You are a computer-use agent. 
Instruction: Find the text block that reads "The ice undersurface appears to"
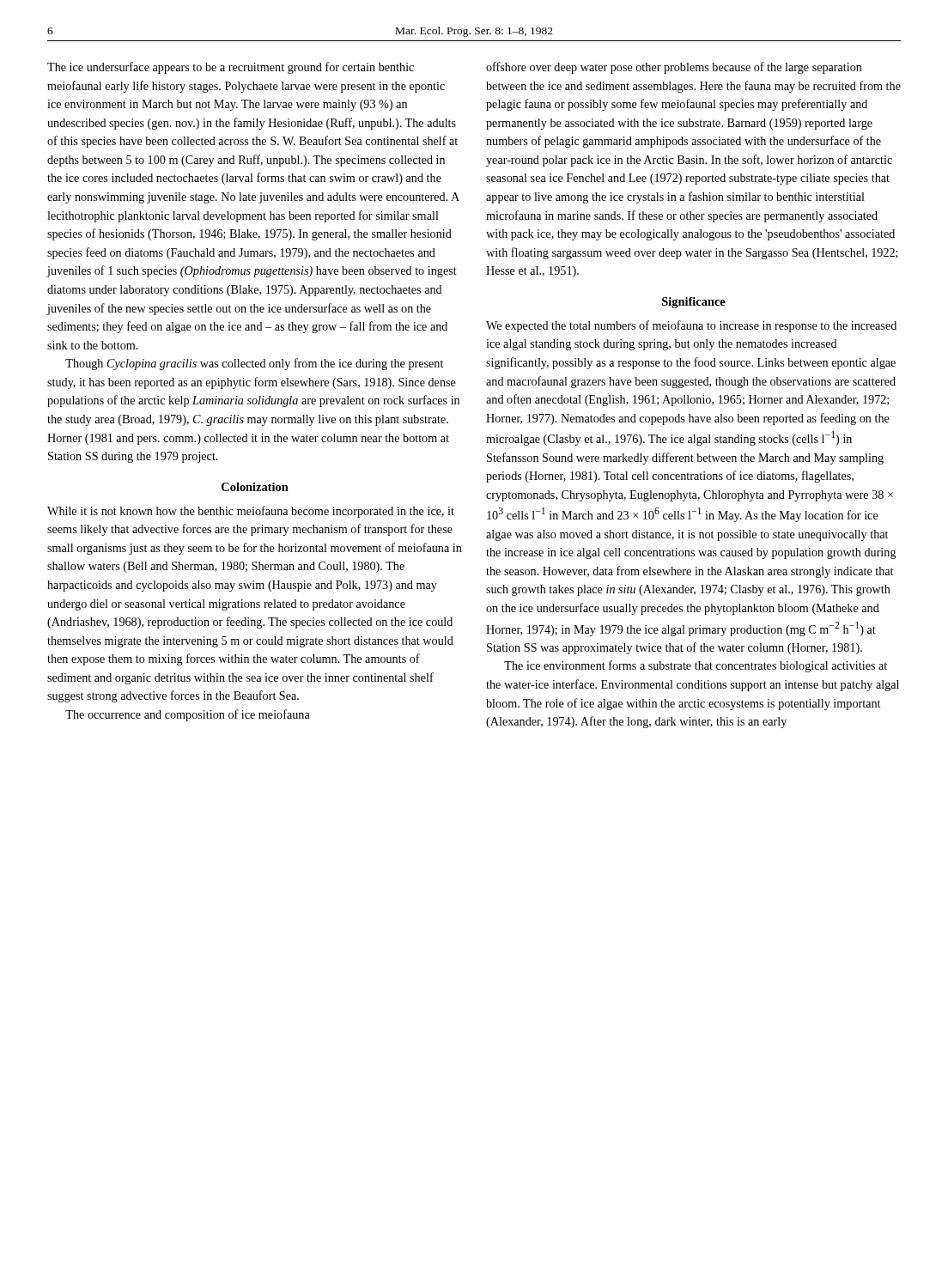(x=255, y=207)
